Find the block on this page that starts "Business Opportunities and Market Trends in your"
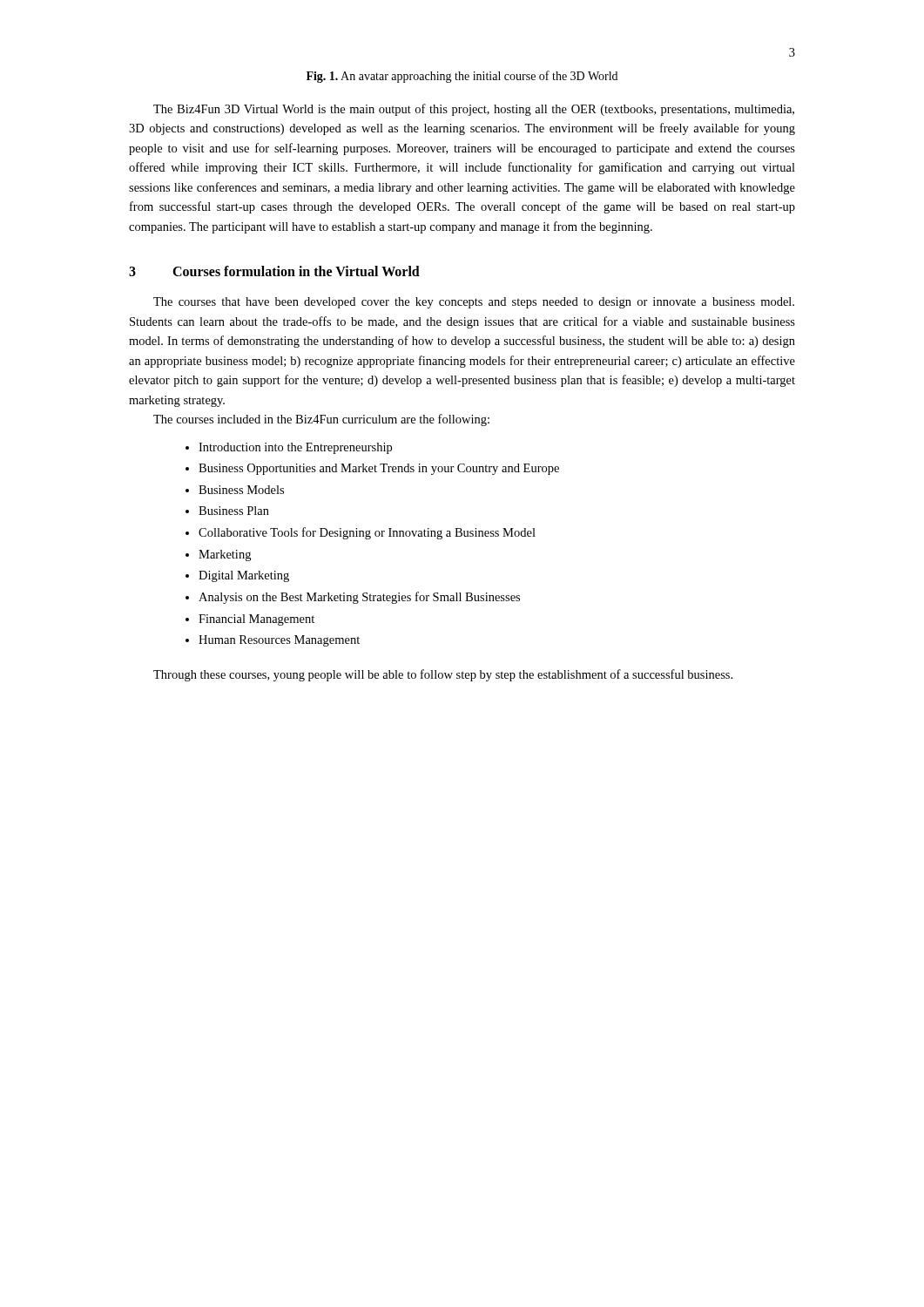The width and height of the screenshot is (924, 1307). click(379, 468)
